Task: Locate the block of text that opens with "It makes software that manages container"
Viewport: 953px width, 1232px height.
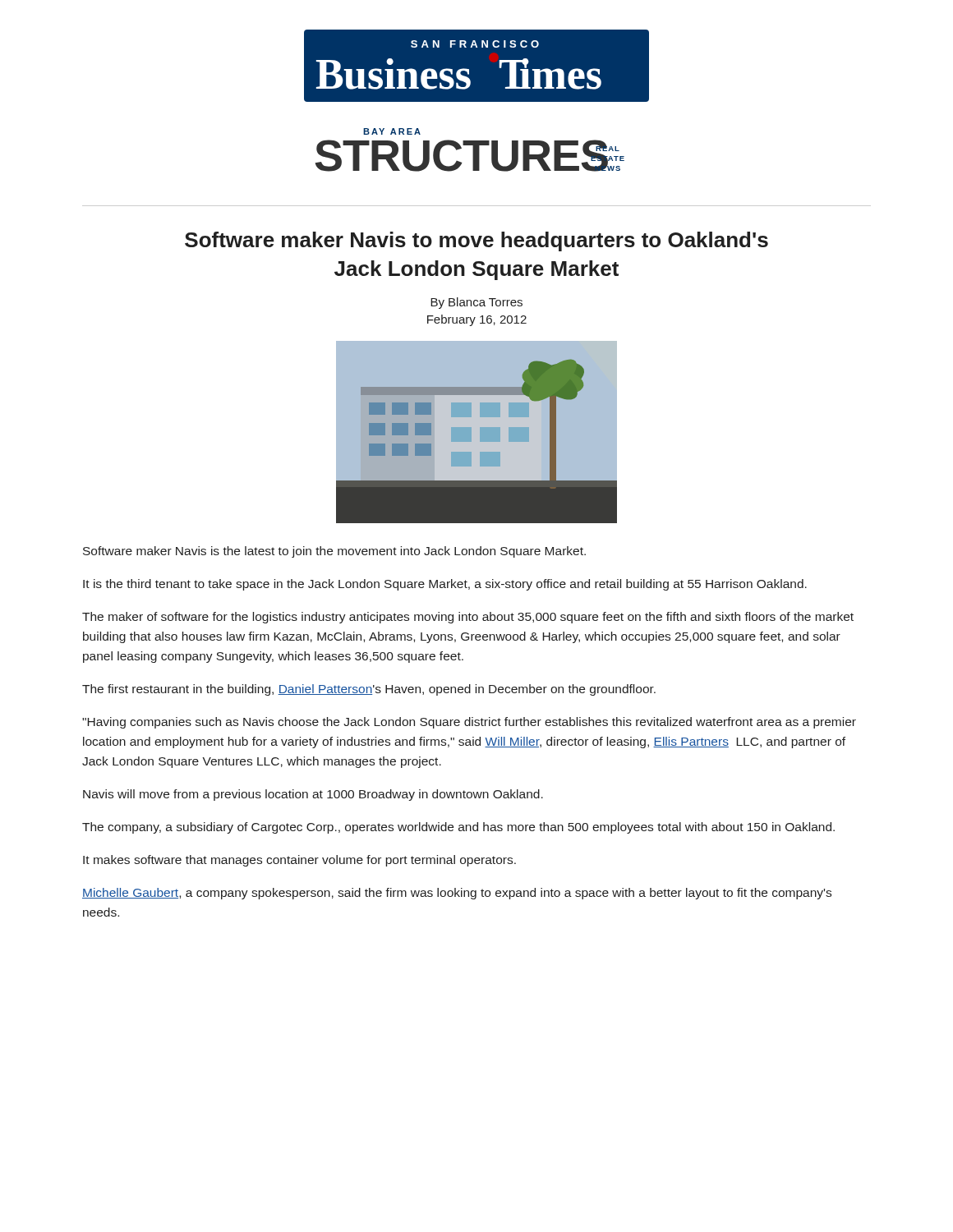Action: 299,860
